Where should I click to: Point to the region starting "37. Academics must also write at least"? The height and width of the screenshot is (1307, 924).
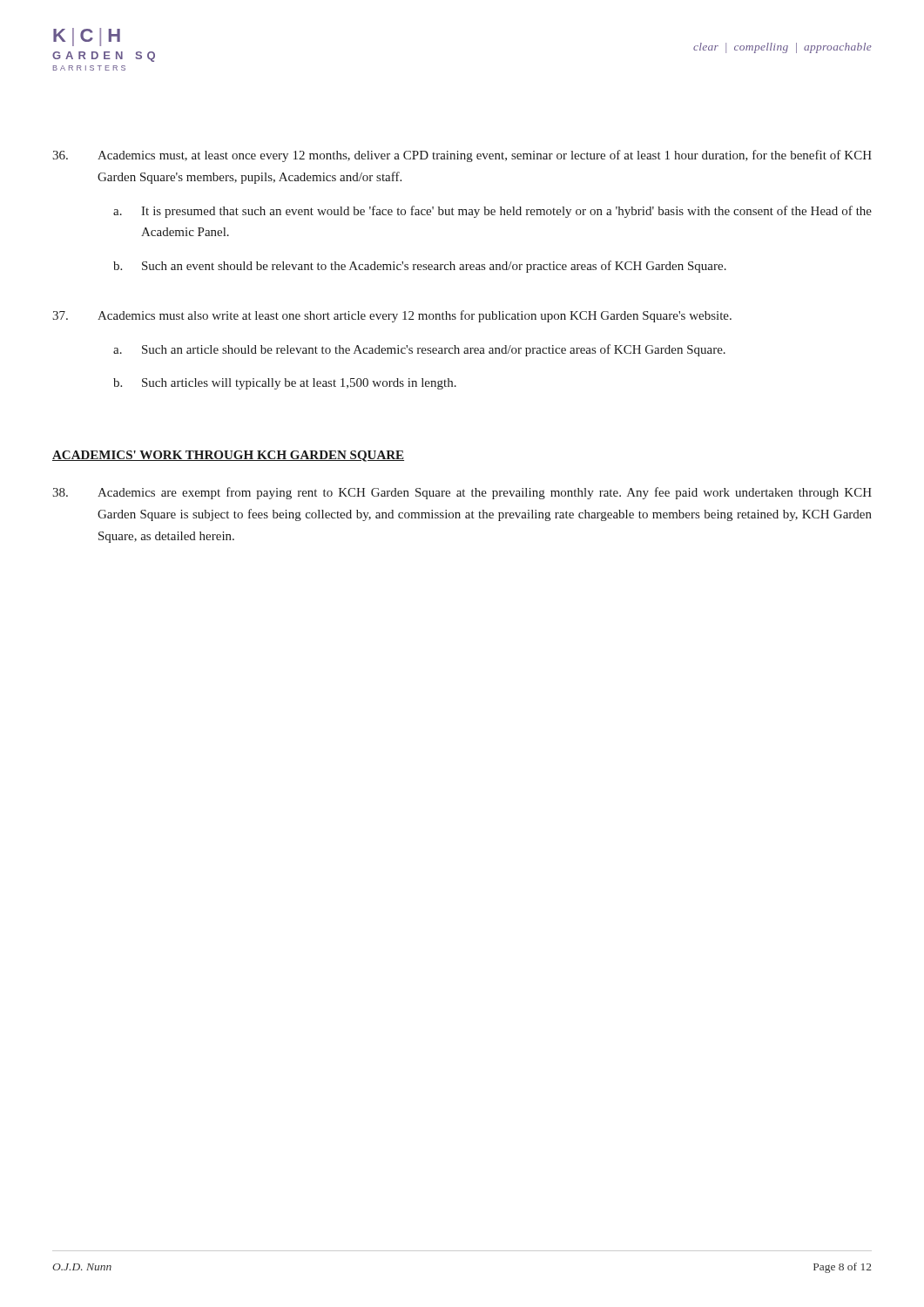462,355
